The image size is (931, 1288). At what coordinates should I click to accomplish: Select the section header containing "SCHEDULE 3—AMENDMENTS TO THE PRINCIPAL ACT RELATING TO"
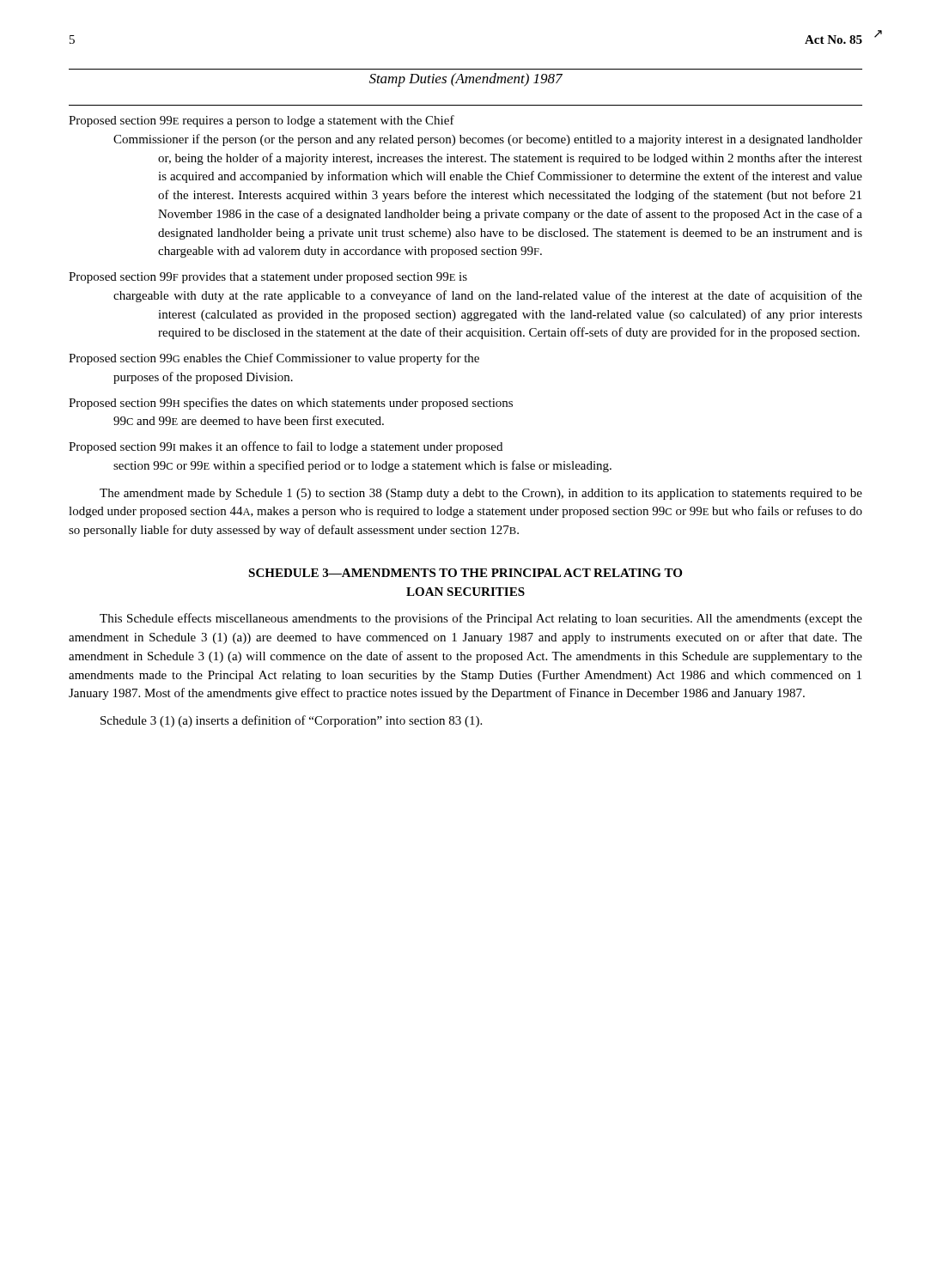click(466, 582)
